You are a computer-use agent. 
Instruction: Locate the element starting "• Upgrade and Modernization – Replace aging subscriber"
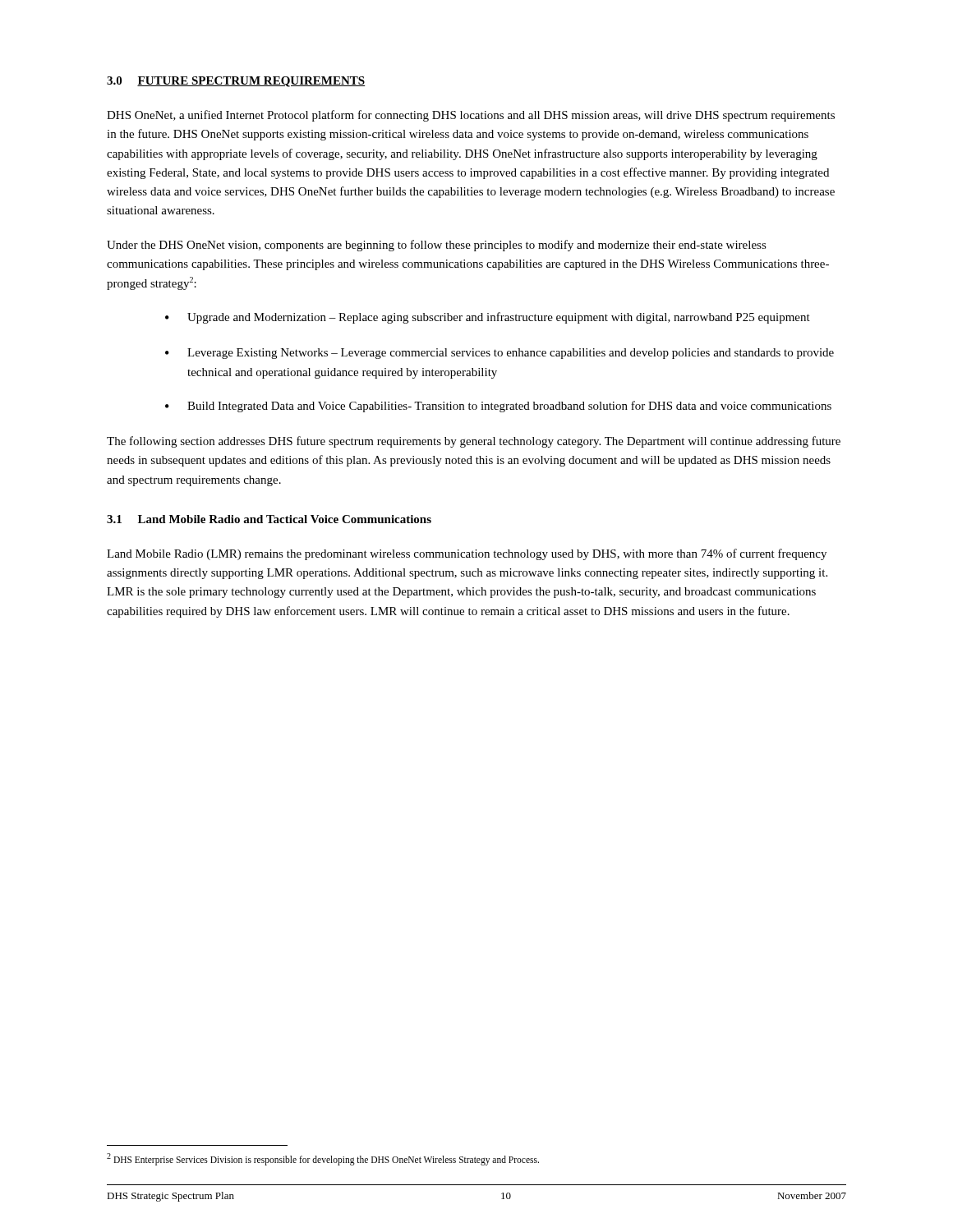[501, 319]
